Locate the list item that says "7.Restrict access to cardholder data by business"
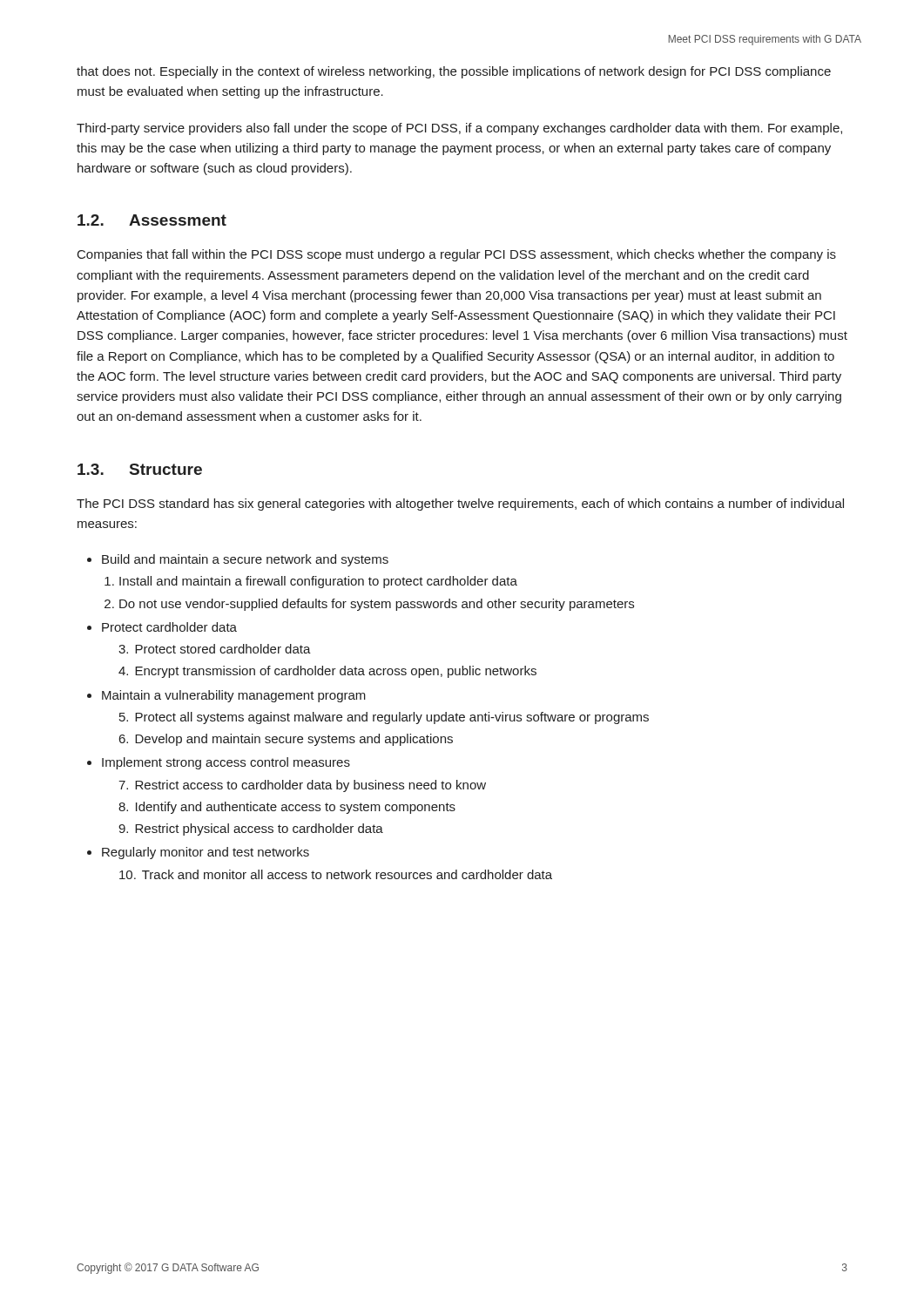The width and height of the screenshot is (924, 1307). 302,784
